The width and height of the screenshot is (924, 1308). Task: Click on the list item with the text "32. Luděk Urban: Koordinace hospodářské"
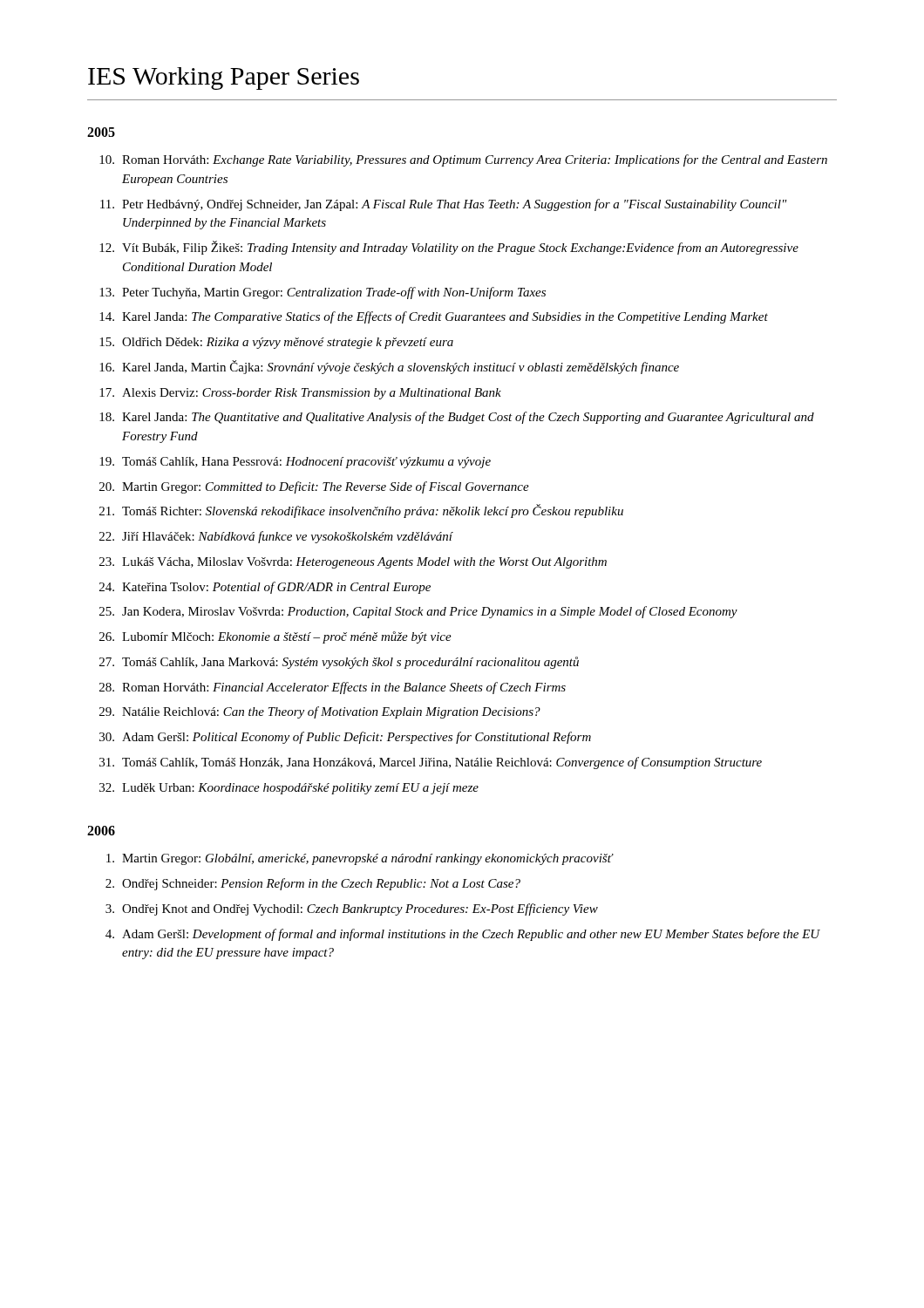[462, 788]
